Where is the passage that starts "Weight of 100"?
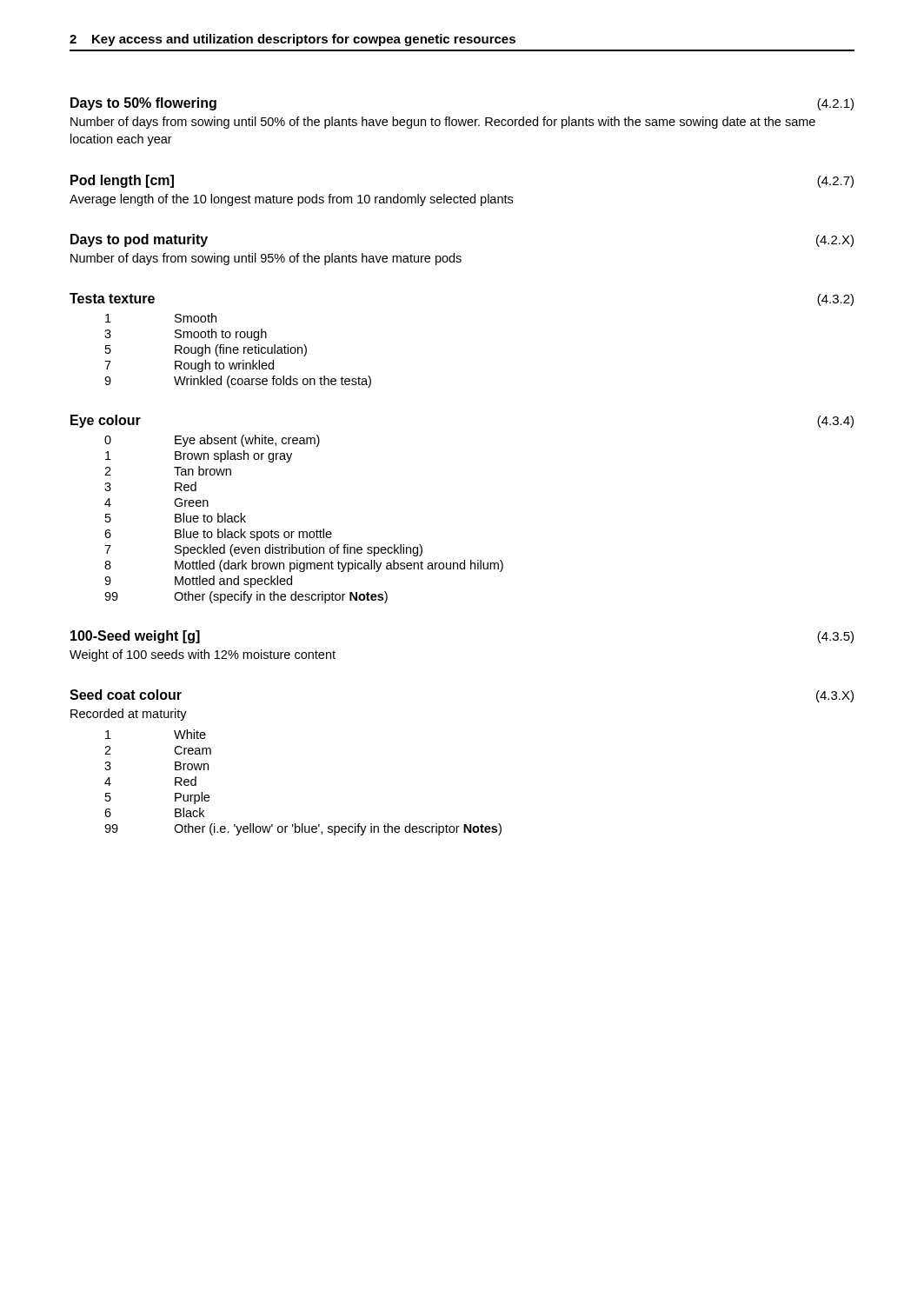Screen dimensions: 1304x924 [203, 655]
